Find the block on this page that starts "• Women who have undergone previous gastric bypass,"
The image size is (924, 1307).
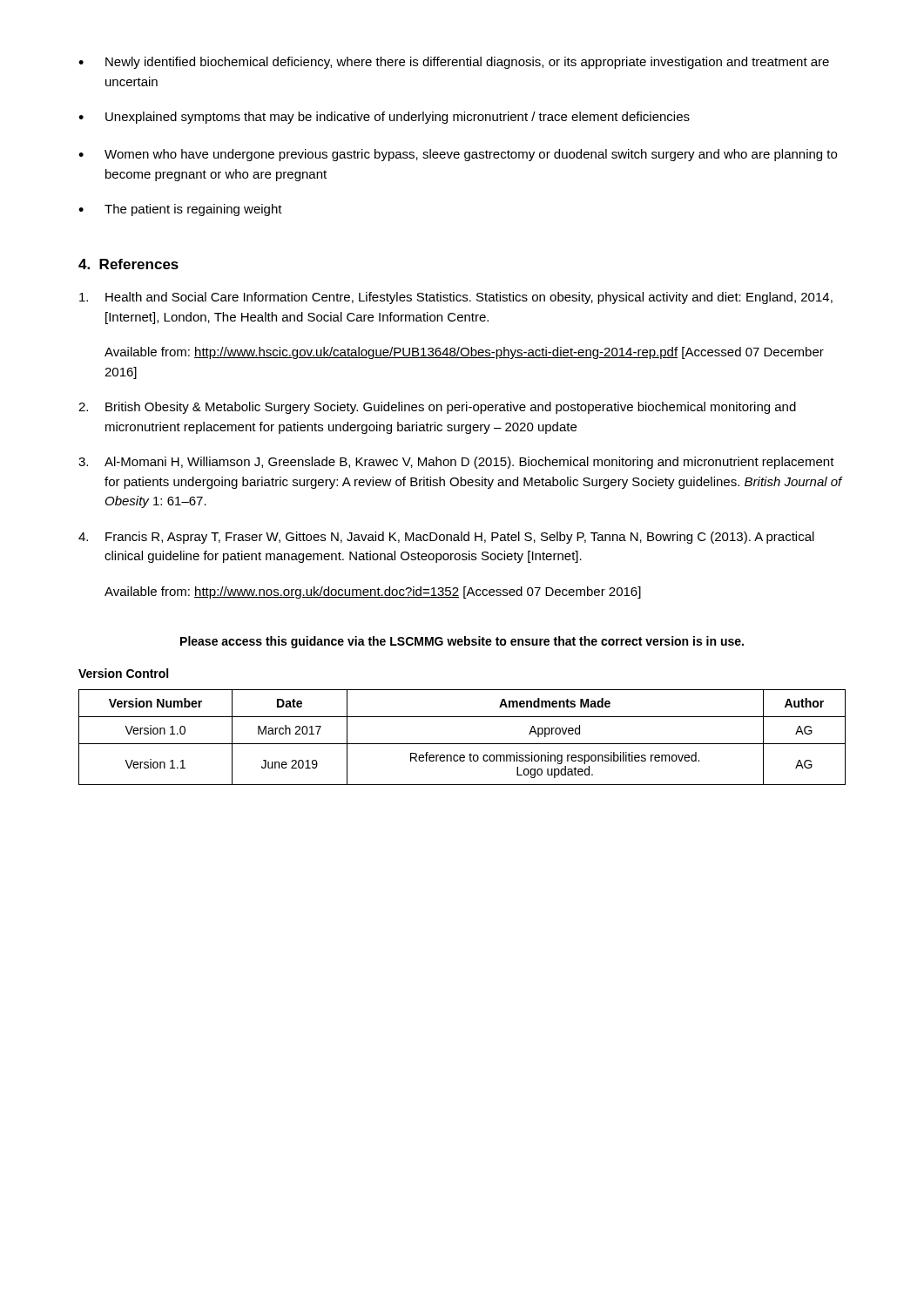pyautogui.click(x=462, y=164)
